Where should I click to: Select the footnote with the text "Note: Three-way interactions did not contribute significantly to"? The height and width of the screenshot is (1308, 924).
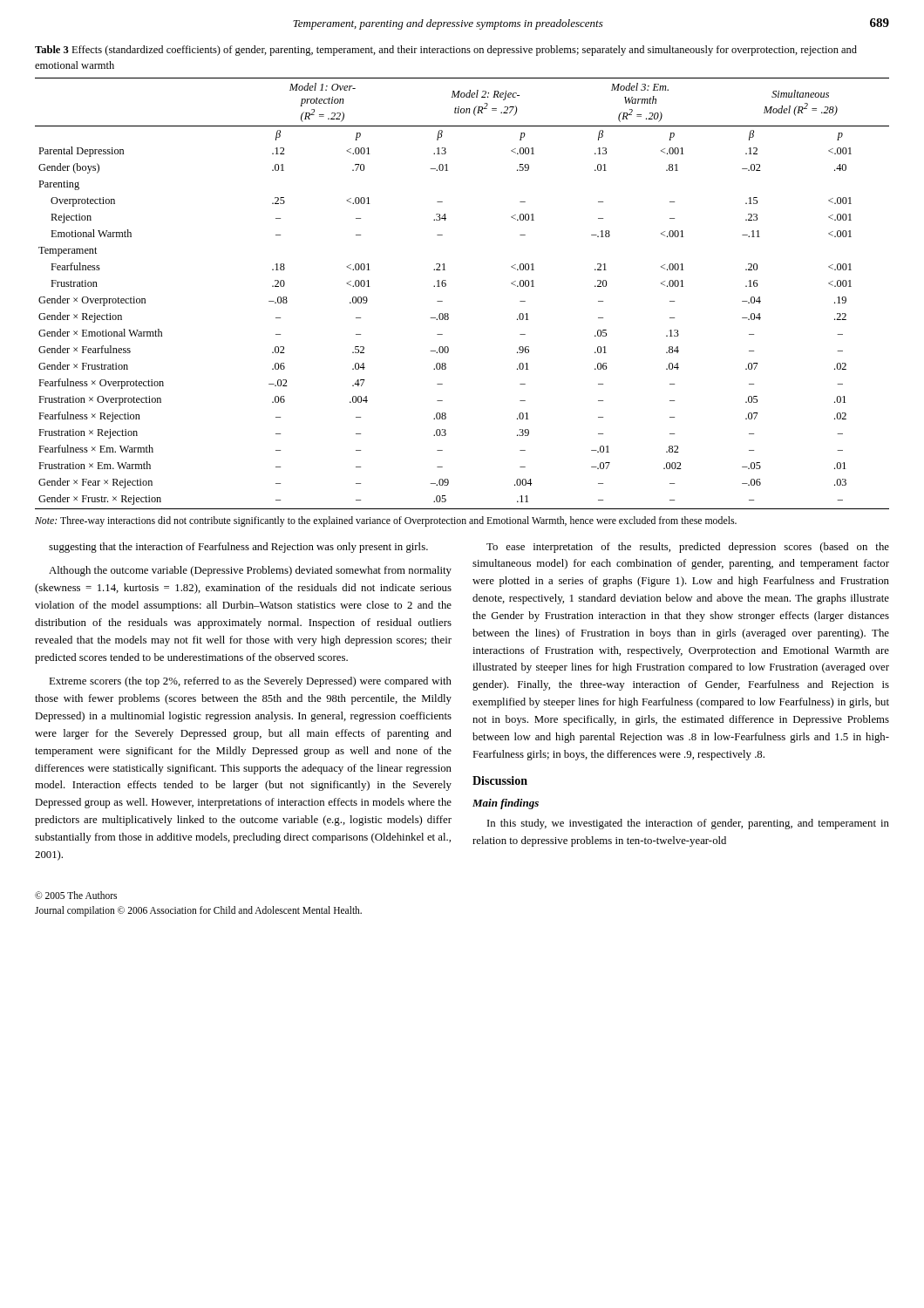coord(386,521)
